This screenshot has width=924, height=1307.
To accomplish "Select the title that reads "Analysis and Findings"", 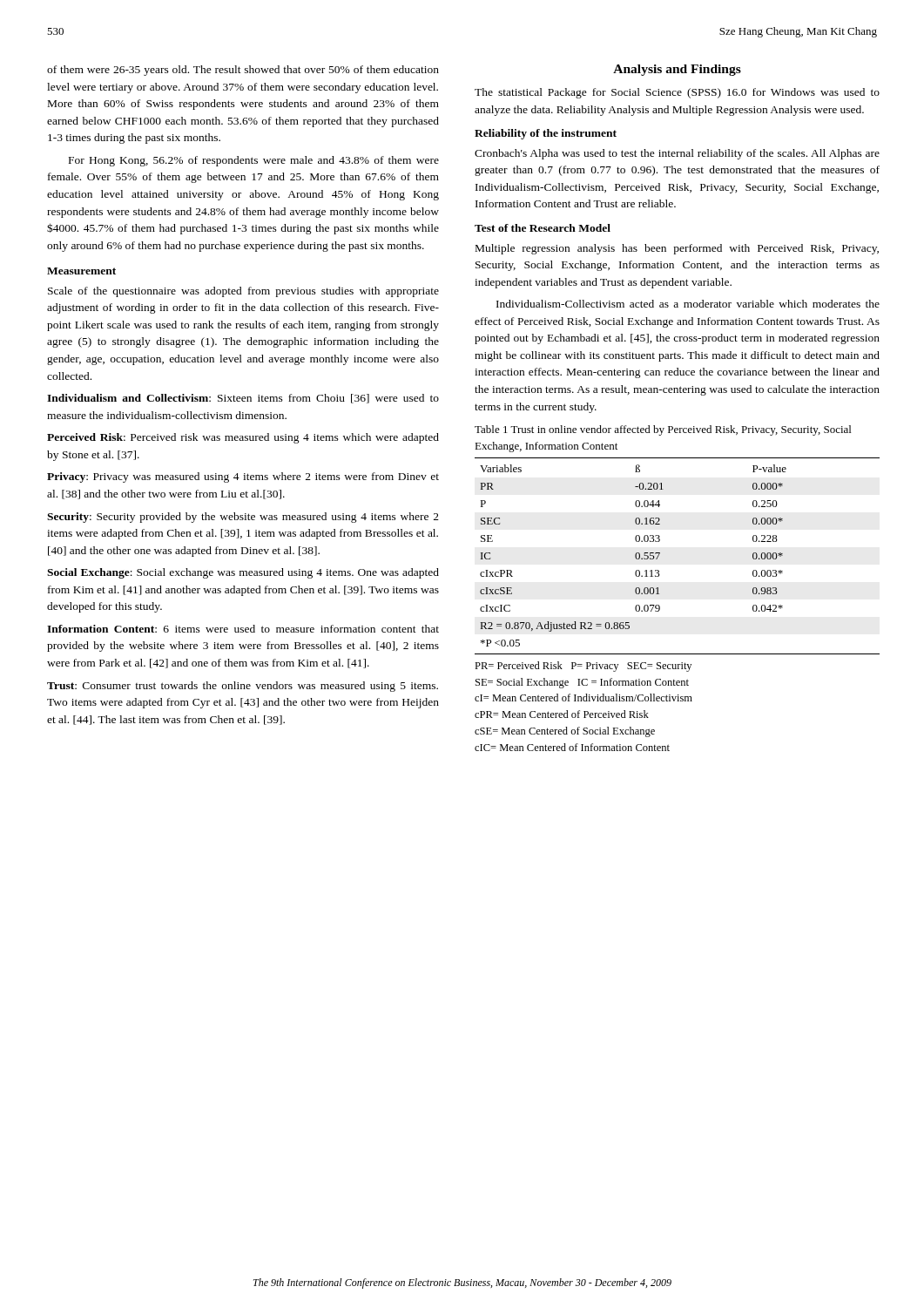I will pos(677,68).
